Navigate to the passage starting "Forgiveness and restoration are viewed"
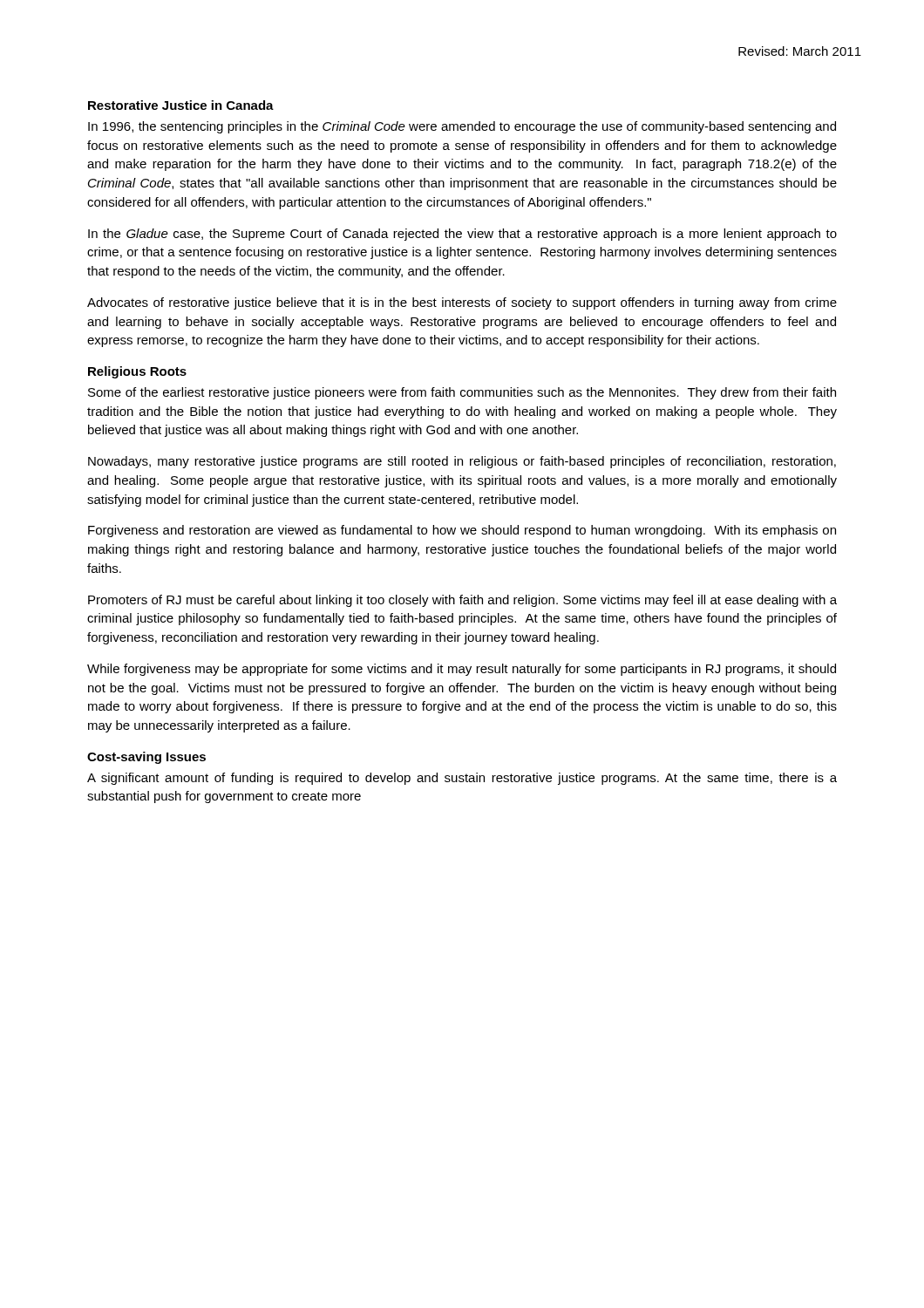The image size is (924, 1308). coord(462,549)
